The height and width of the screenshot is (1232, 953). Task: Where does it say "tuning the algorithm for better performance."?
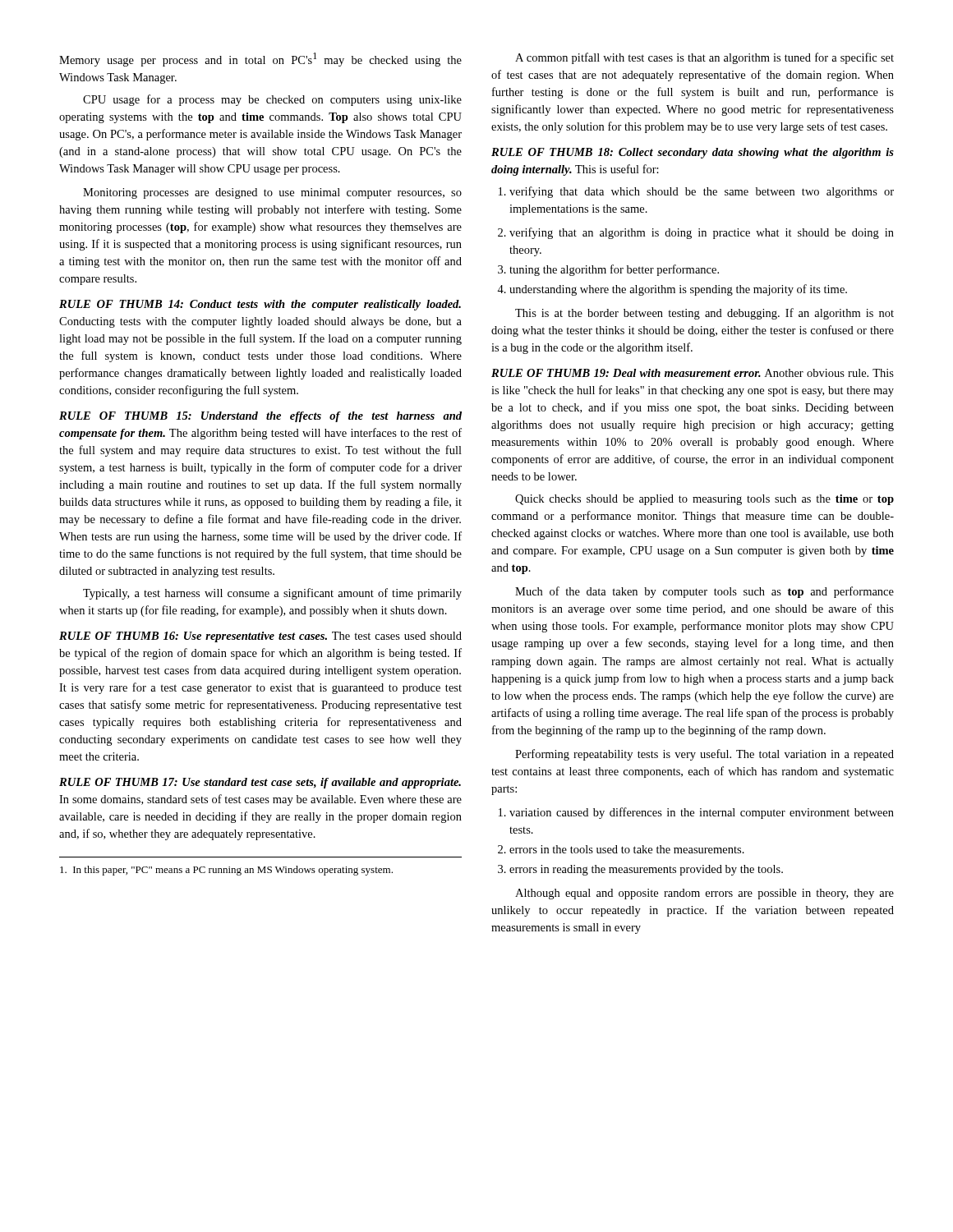[x=702, y=270]
